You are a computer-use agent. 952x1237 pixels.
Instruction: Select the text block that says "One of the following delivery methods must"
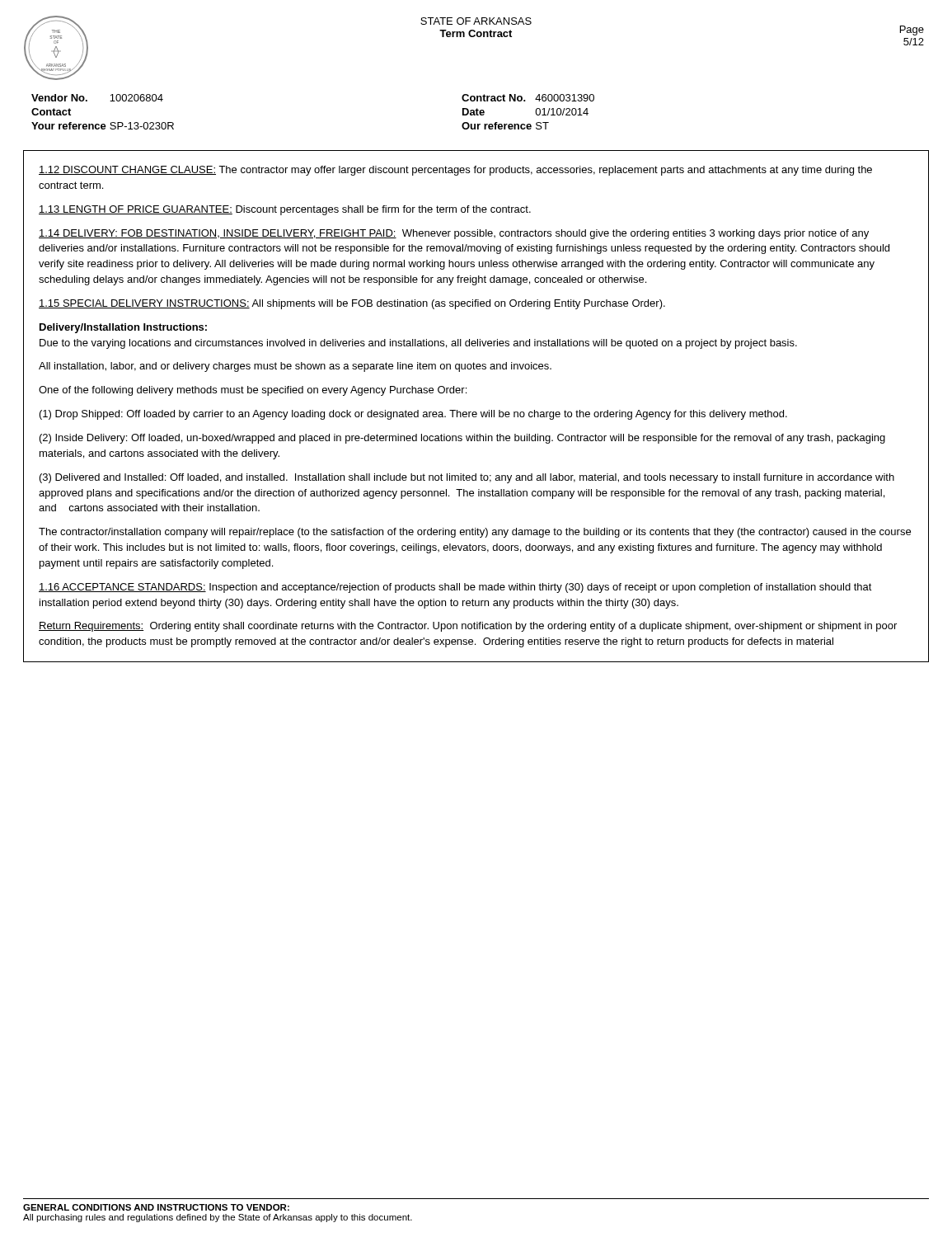coord(253,390)
